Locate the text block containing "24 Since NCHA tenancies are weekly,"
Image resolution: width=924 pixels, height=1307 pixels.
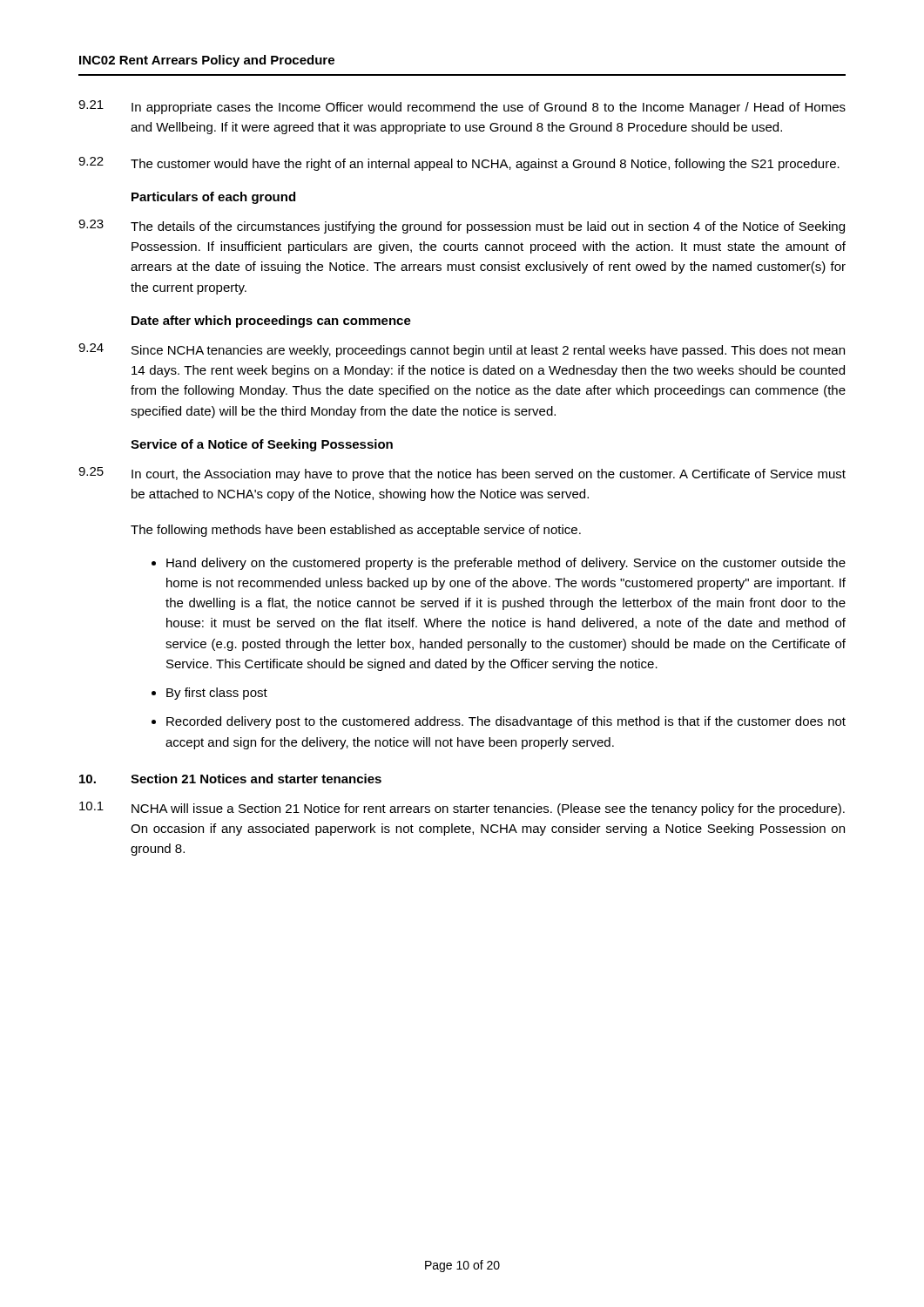click(462, 380)
